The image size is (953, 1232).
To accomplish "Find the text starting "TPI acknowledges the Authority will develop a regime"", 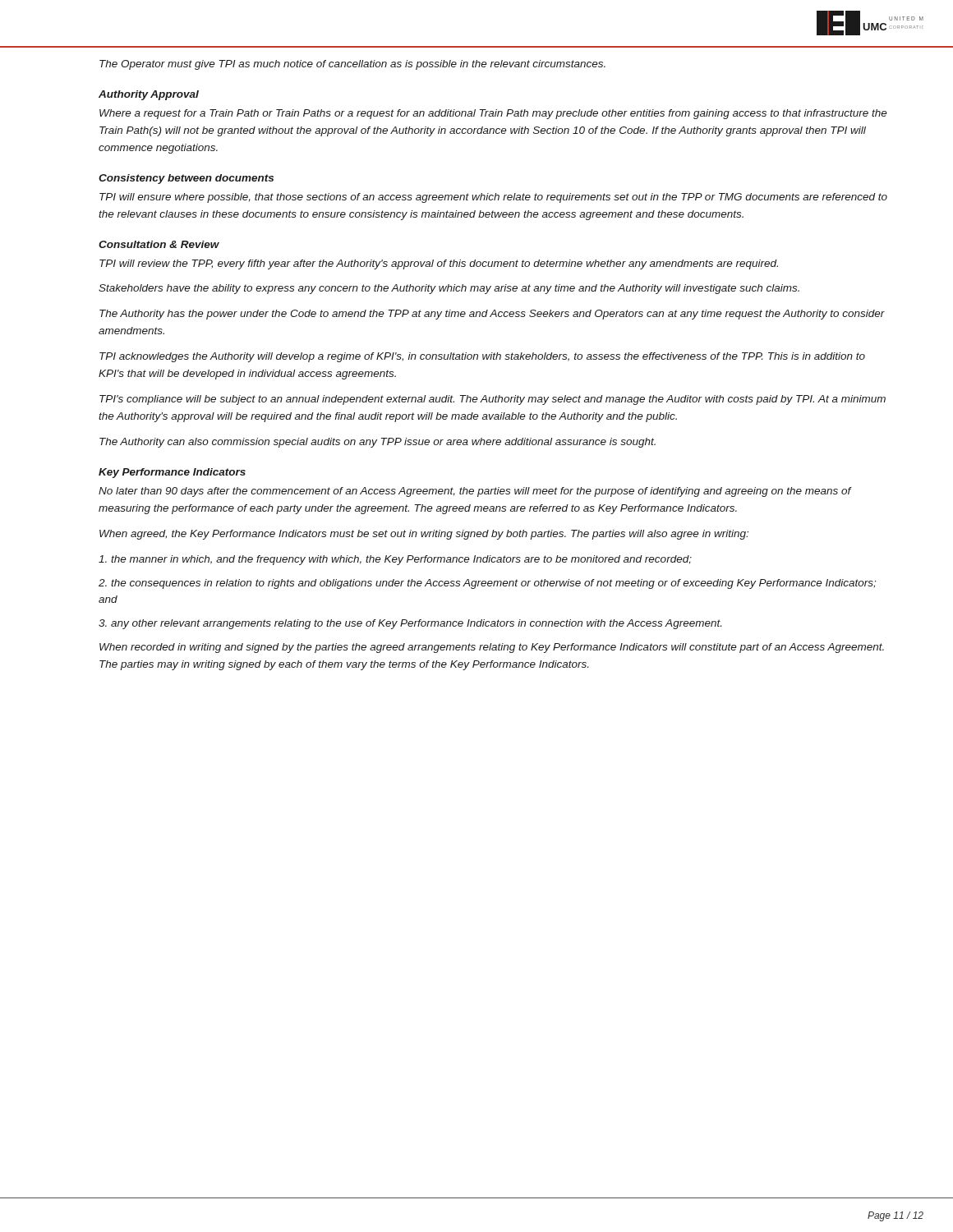I will point(482,365).
